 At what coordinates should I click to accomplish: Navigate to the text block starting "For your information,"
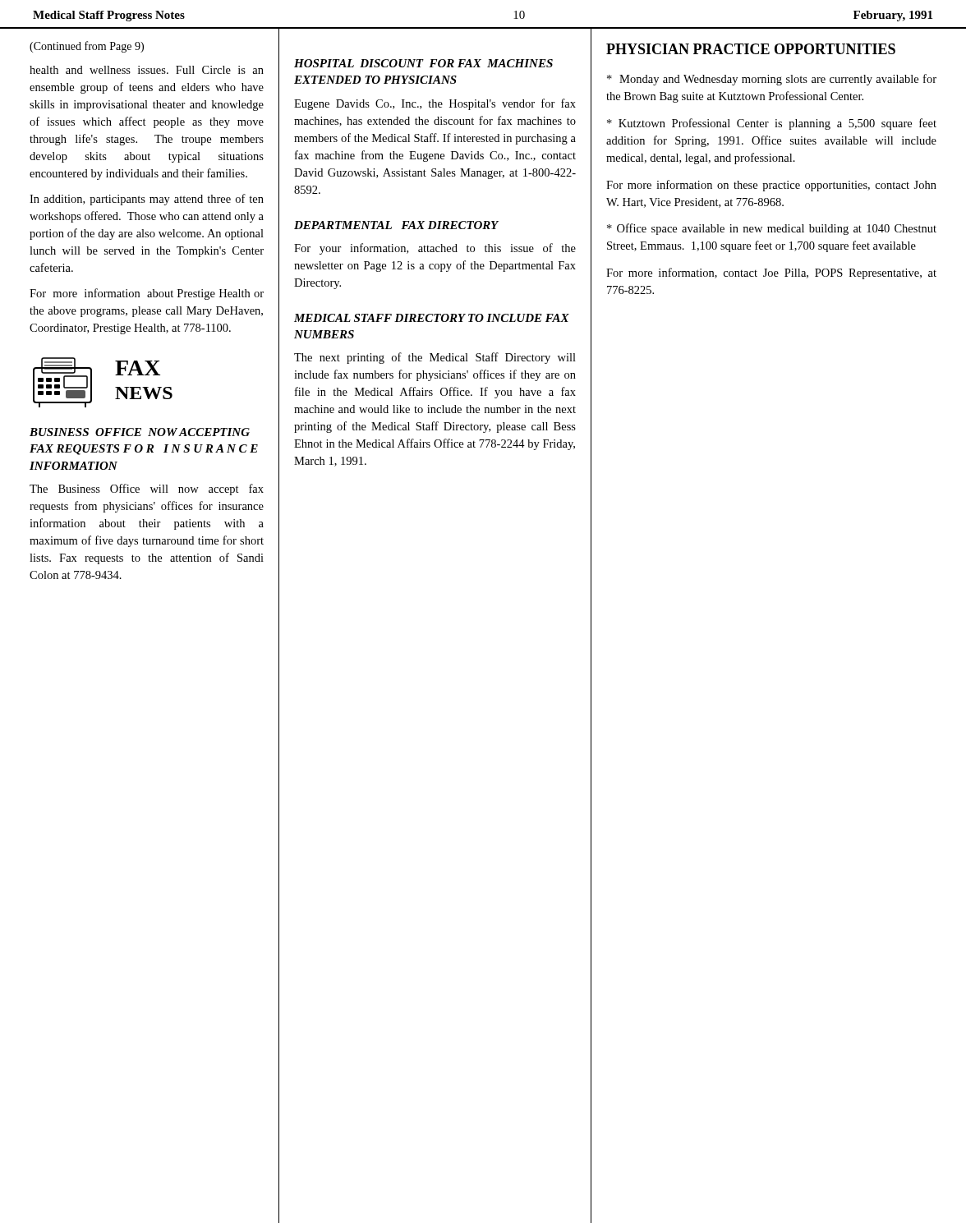point(435,266)
